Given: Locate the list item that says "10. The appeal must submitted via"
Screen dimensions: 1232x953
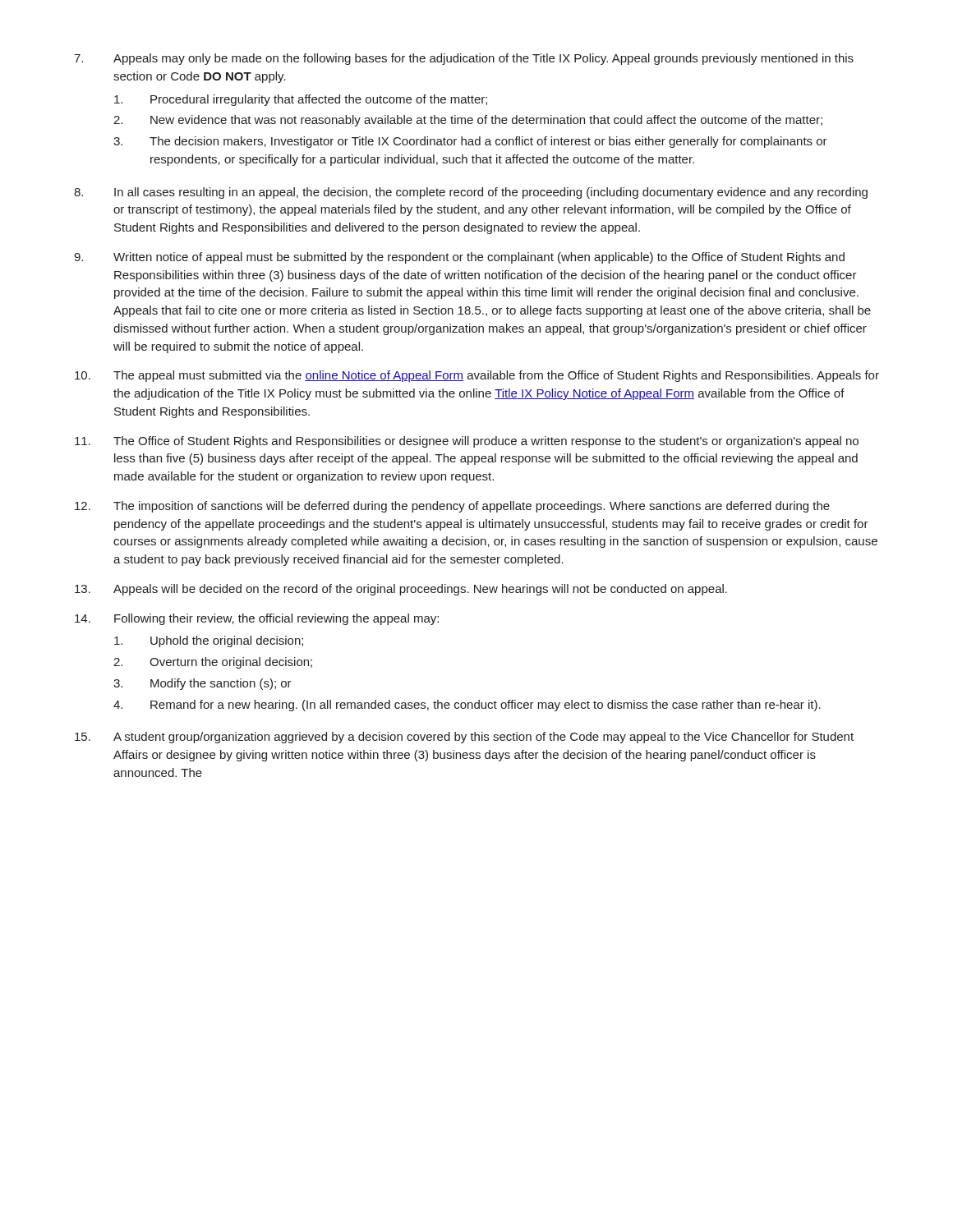Looking at the screenshot, I should 476,393.
